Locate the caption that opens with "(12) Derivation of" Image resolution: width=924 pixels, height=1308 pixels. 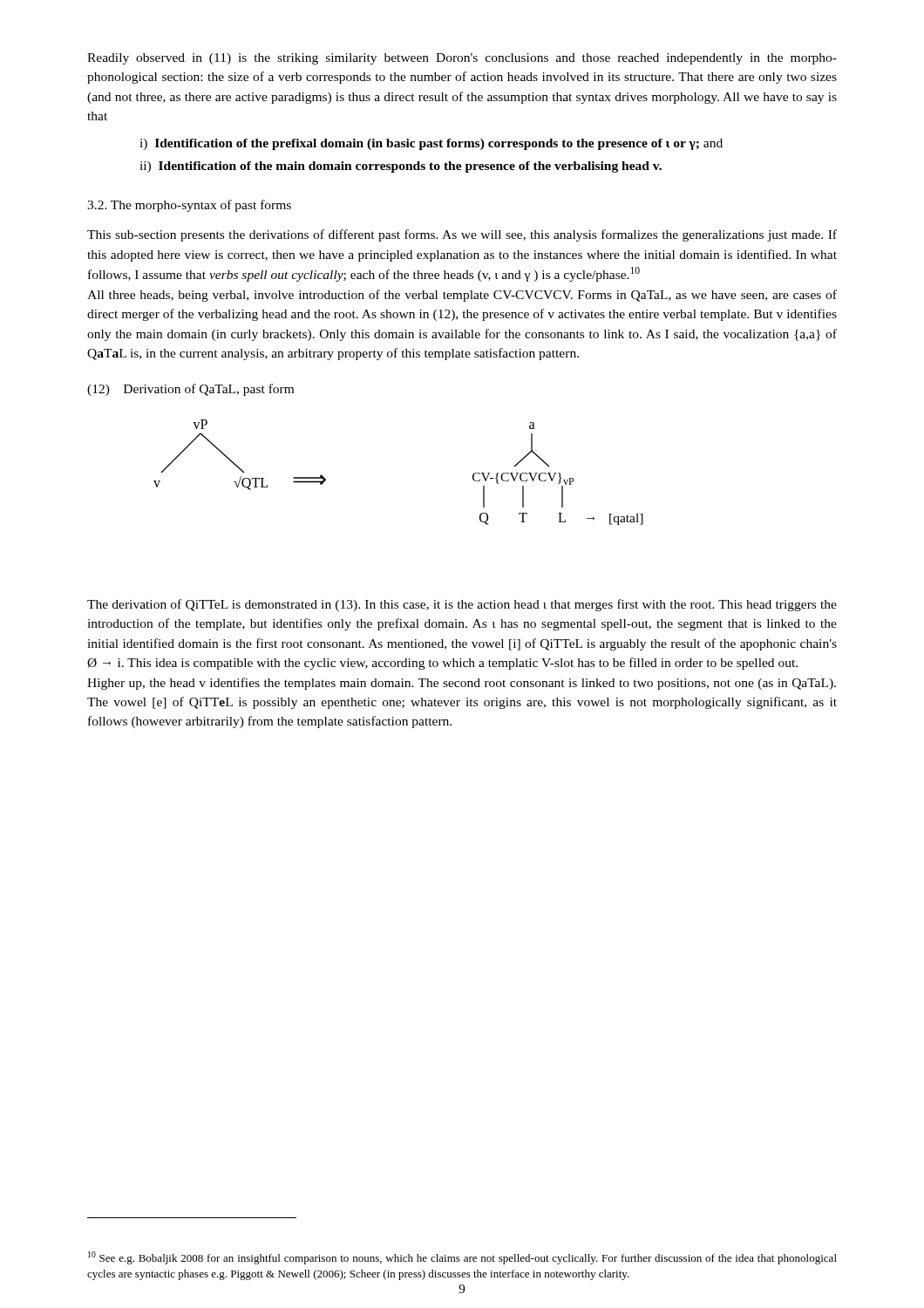191,388
